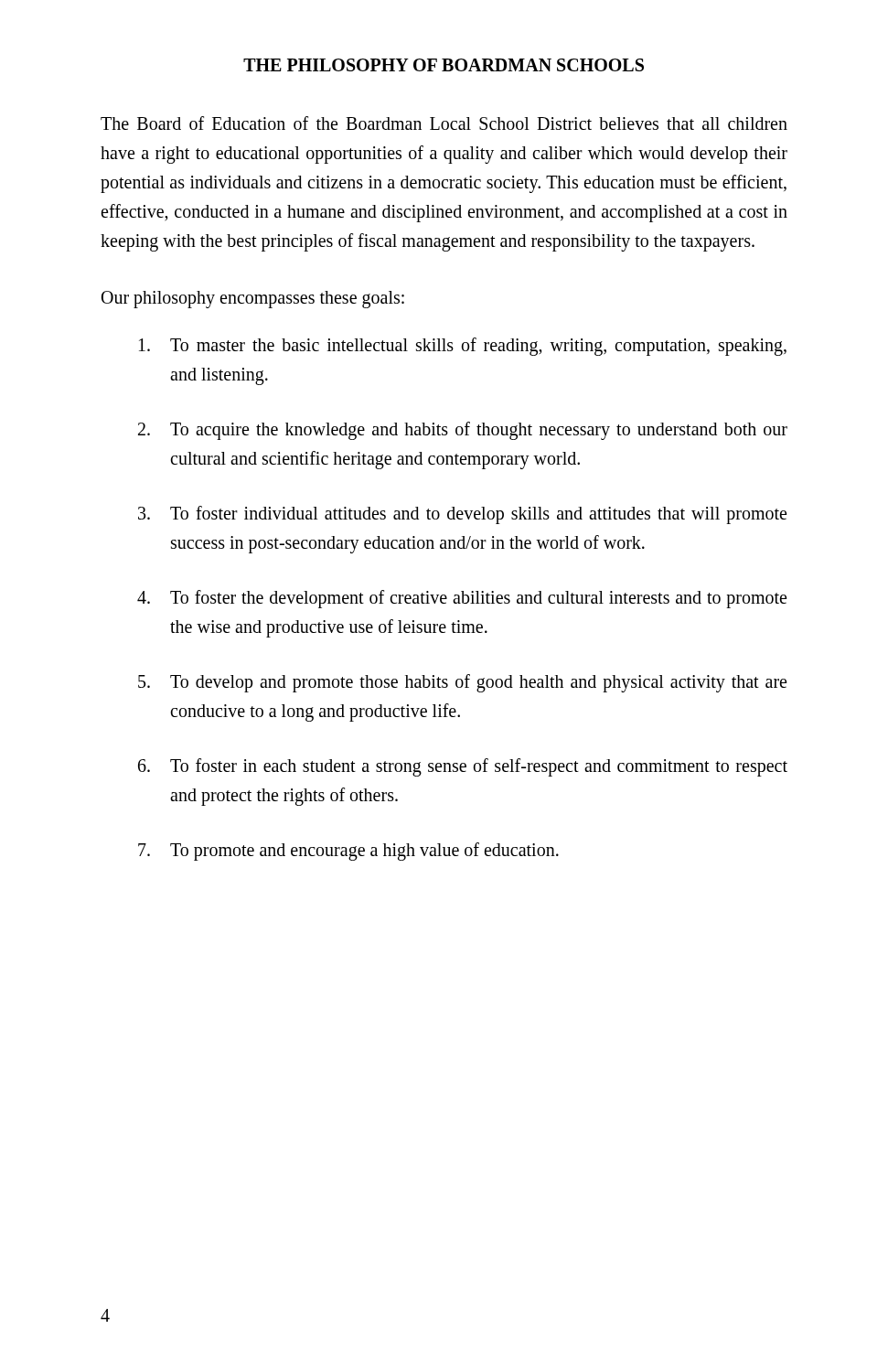Click on the text starting "THE PHILOSOPHY OF BOARDMAN"
Screen dimensions: 1372x888
tap(444, 65)
